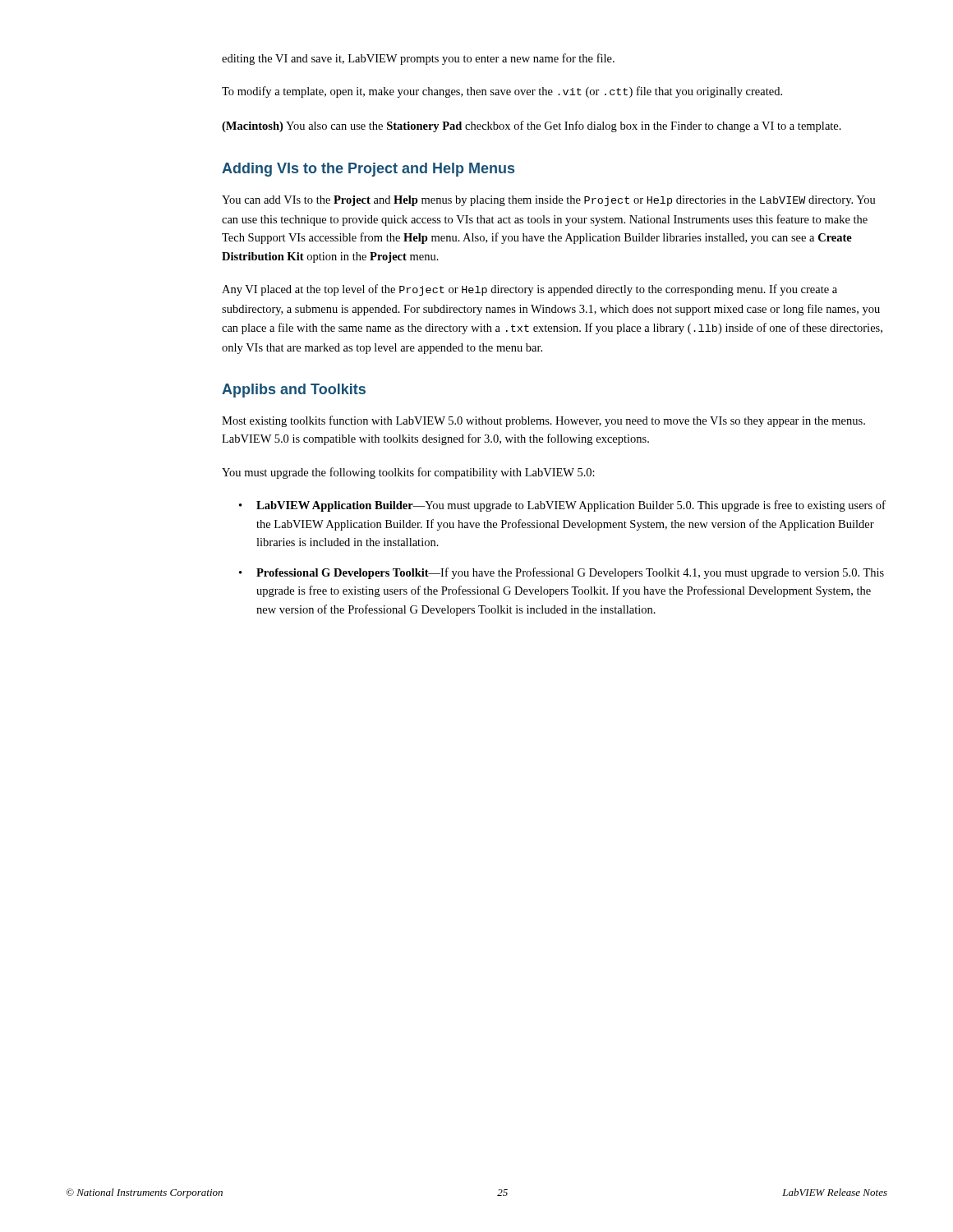
Task: Find the block on this page that starts "Most existing toolkits function with LabVIEW 5.0"
Action: click(544, 430)
